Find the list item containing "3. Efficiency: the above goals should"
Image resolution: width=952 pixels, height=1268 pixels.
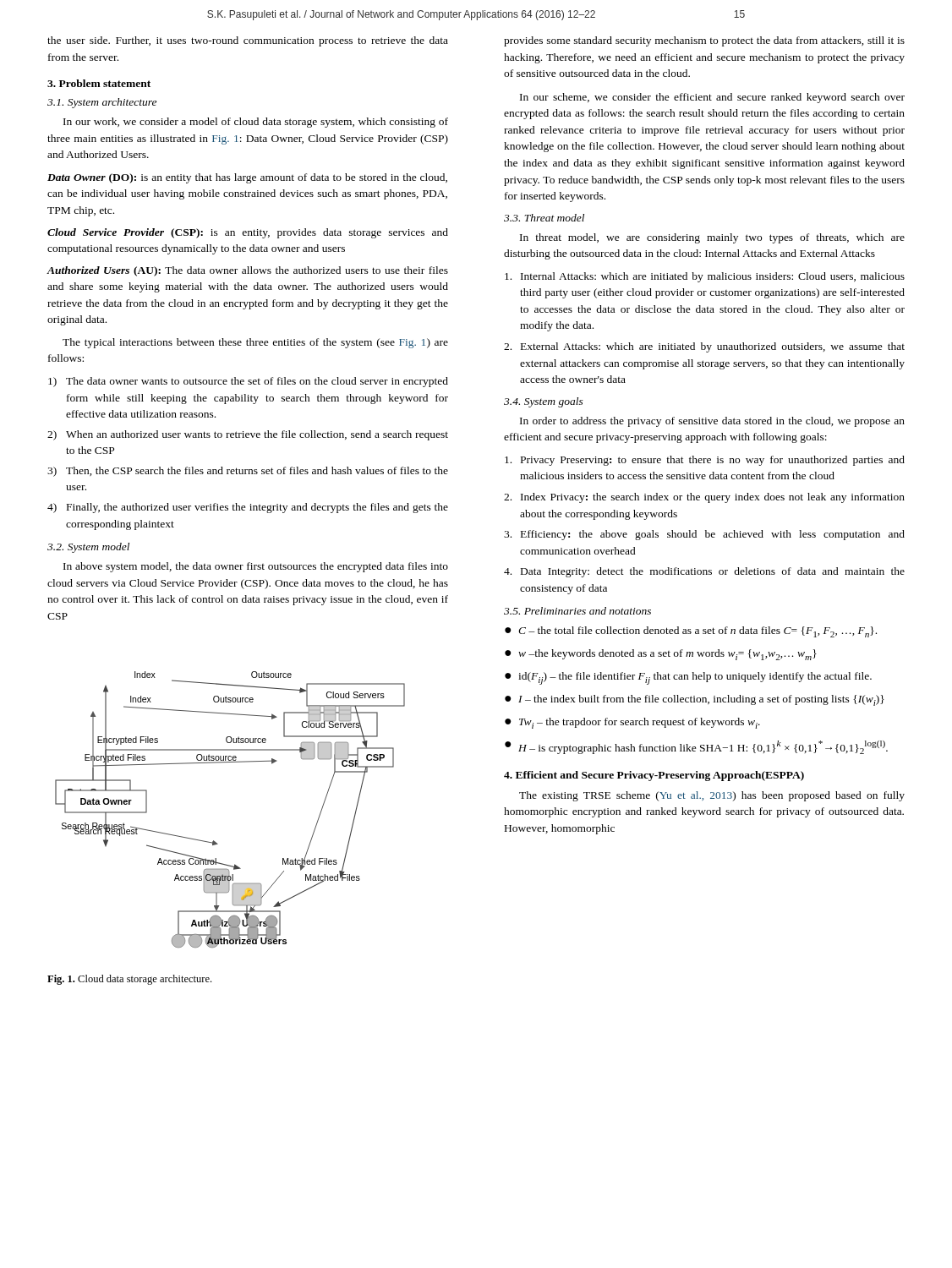coord(704,542)
